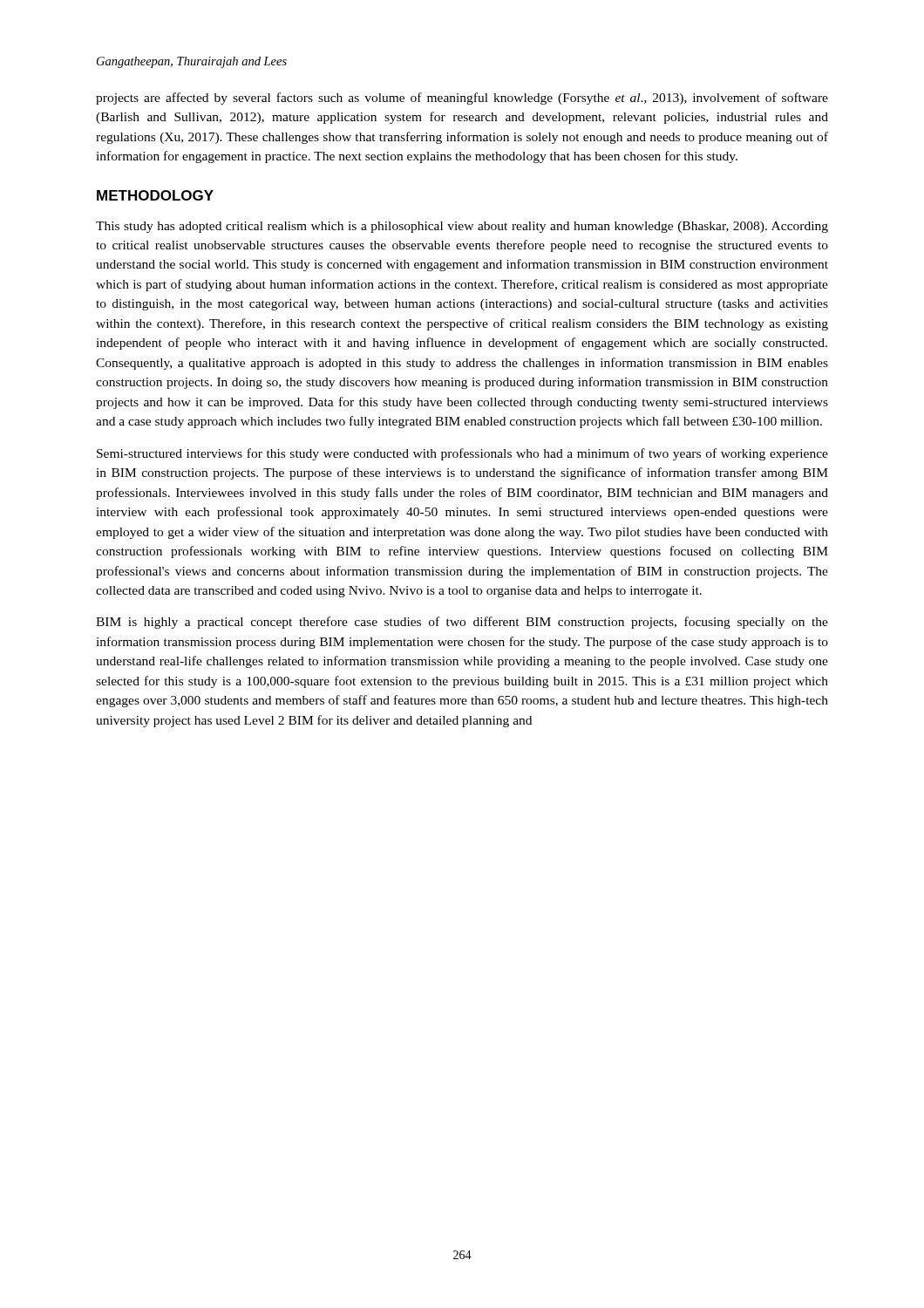Viewport: 924px width, 1308px height.
Task: Select the text block that says "Semi-structured interviews for this study were conducted with"
Action: pos(462,521)
